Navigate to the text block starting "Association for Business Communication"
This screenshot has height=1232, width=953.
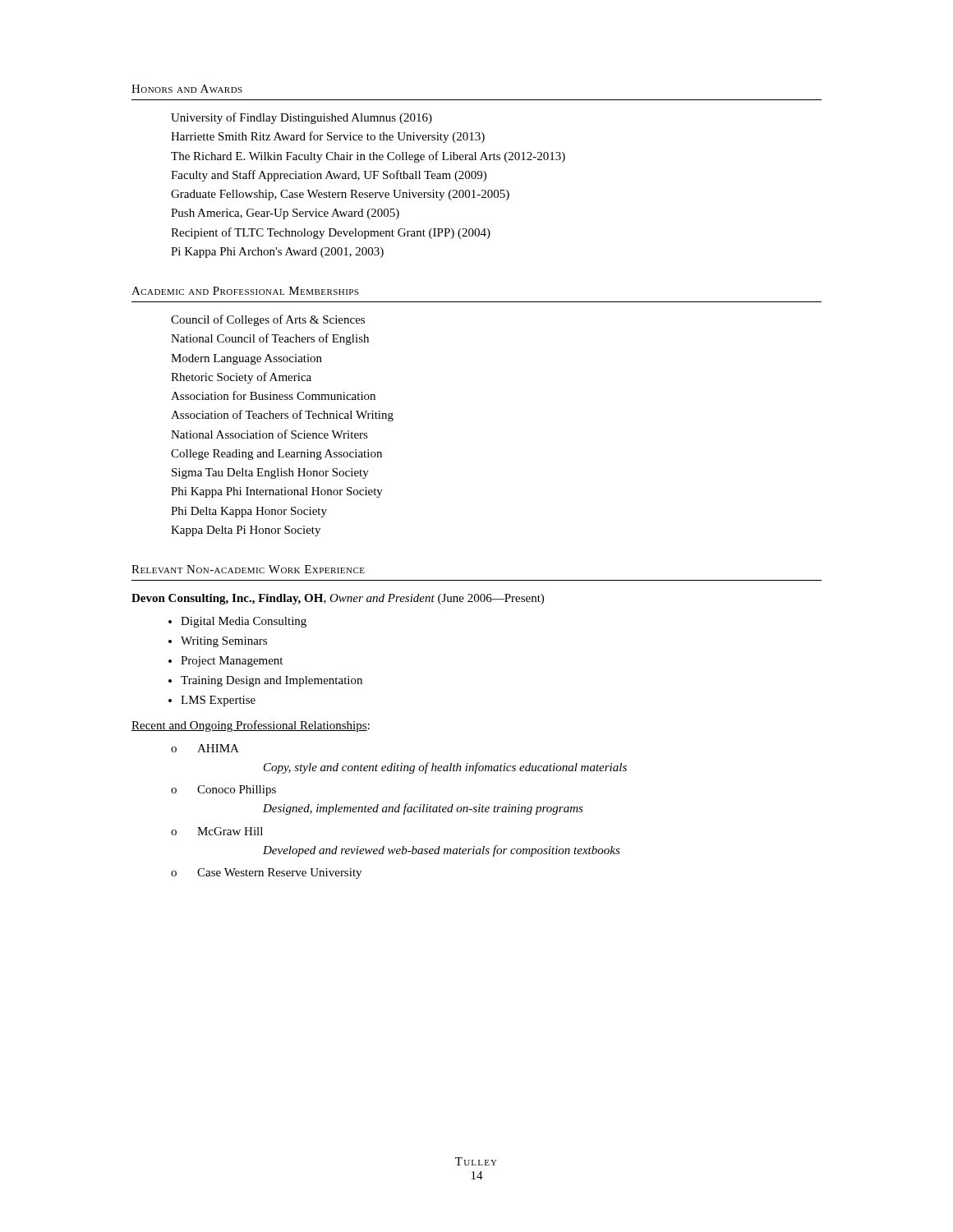tap(273, 395)
